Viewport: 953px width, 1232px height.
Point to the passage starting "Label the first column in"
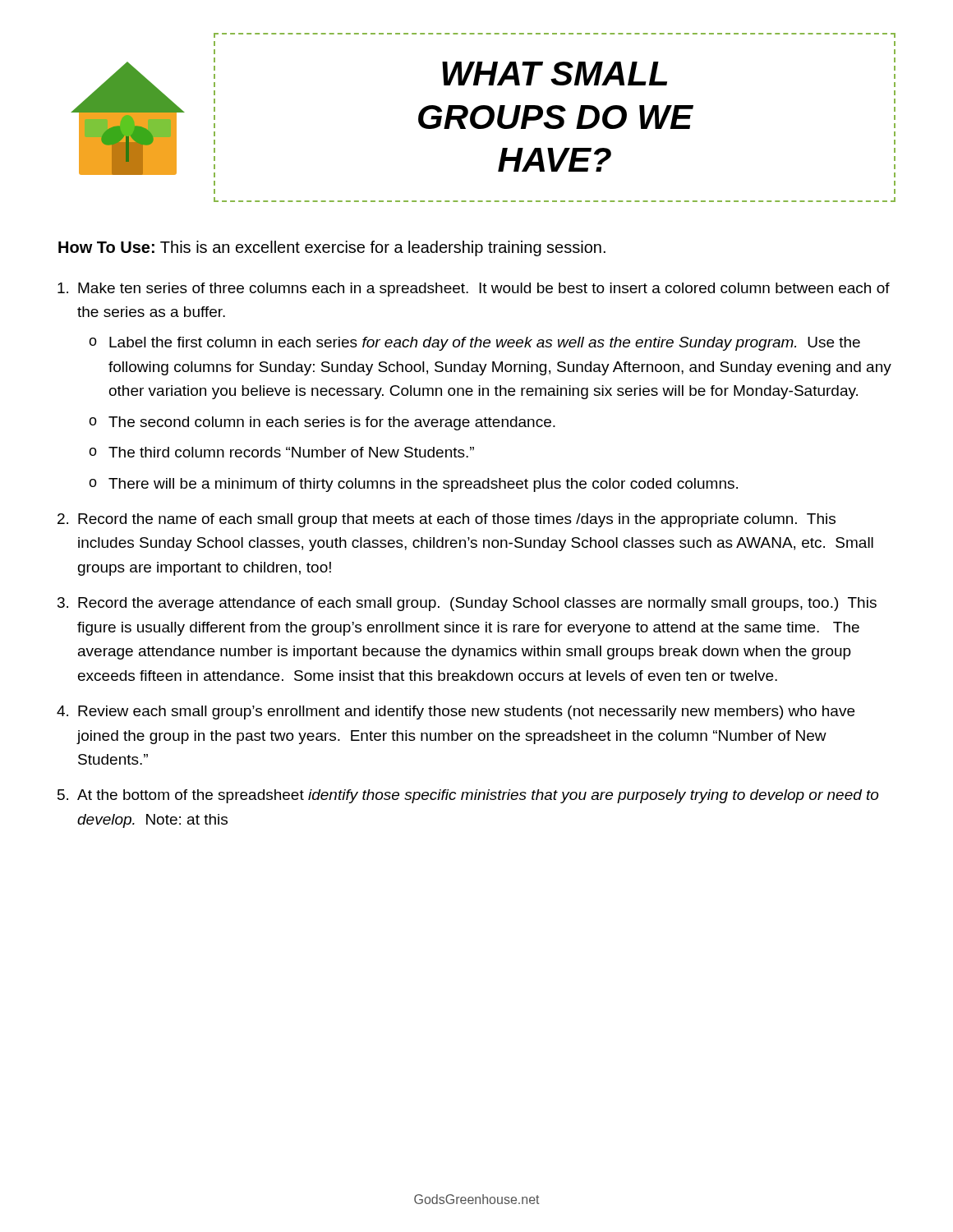[x=500, y=367]
